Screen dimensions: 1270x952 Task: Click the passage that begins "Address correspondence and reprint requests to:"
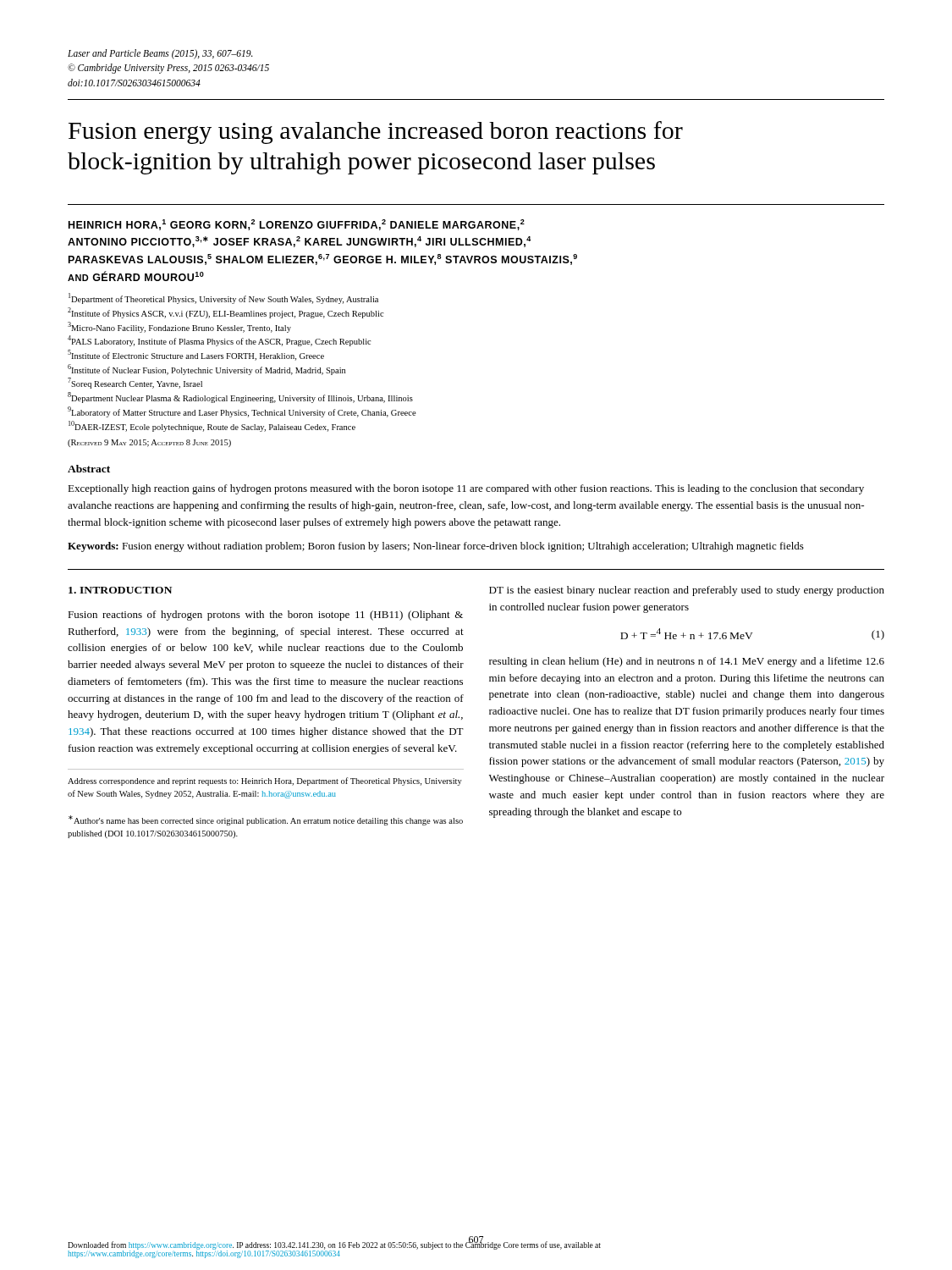pos(265,807)
